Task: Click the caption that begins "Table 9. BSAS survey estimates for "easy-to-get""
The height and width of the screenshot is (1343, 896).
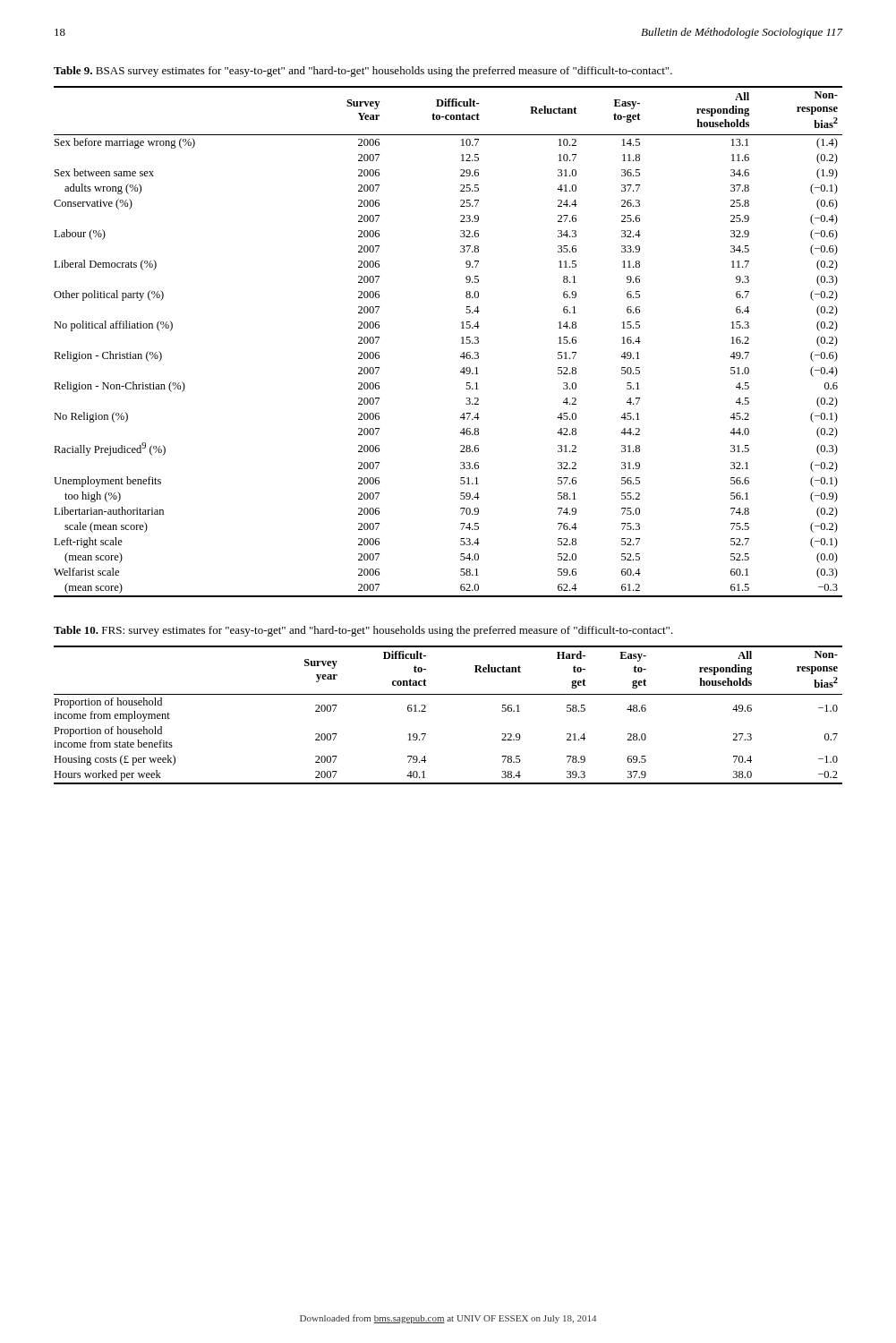Action: pyautogui.click(x=363, y=70)
